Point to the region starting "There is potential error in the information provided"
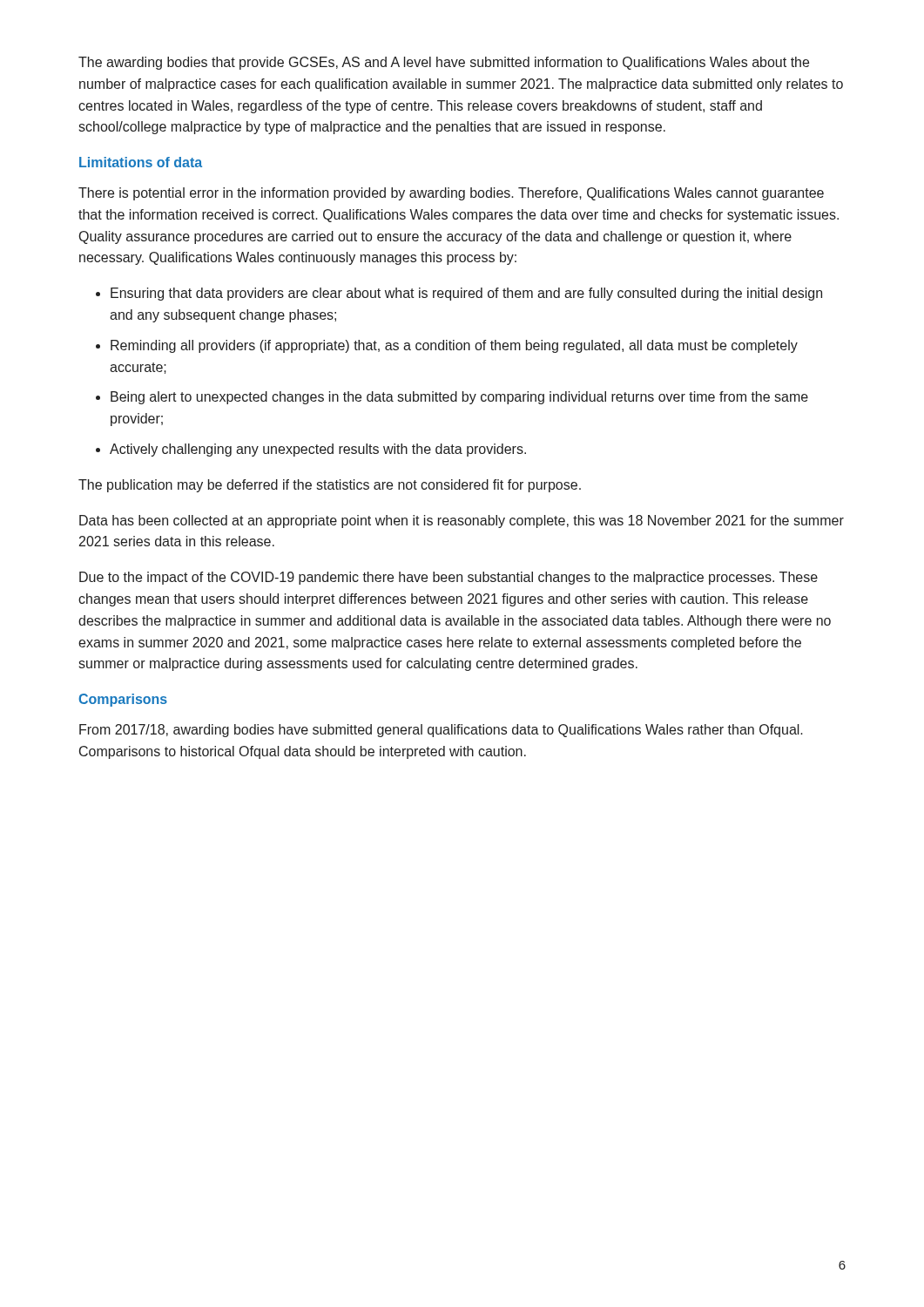924x1307 pixels. click(x=462, y=226)
